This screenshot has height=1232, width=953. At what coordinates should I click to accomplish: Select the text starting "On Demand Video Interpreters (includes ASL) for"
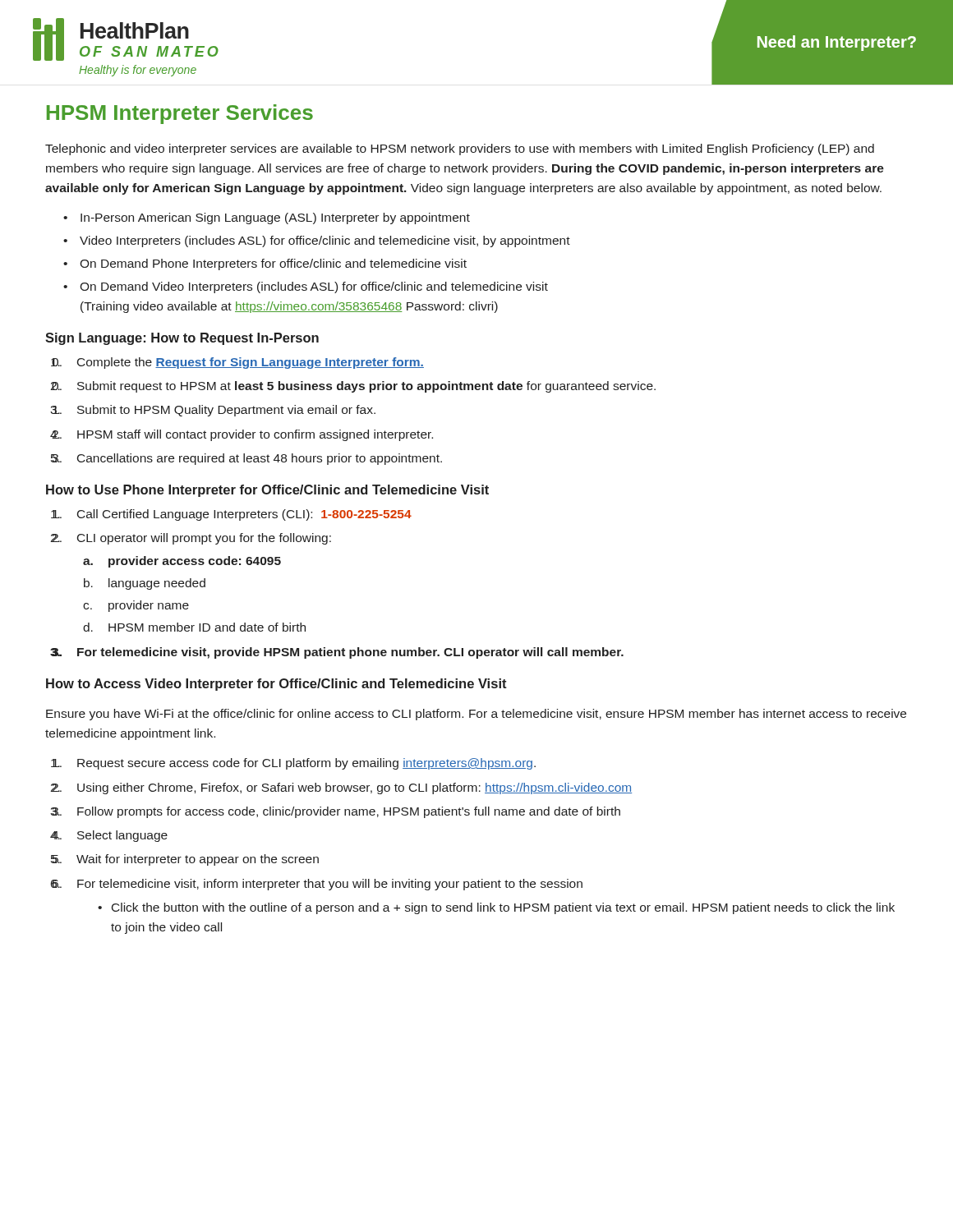[476, 296]
